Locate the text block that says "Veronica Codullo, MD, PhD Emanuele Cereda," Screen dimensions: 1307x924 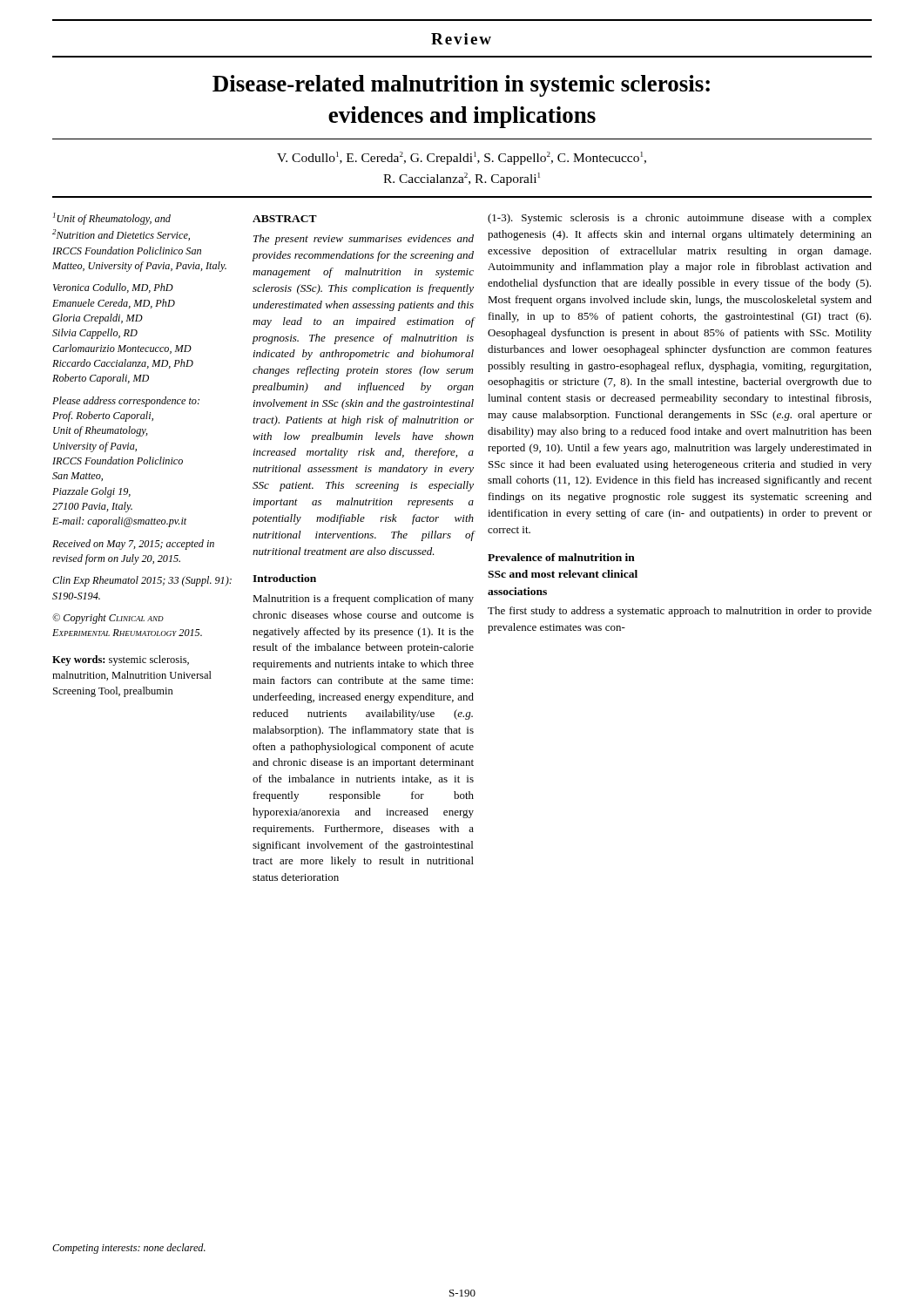point(123,333)
